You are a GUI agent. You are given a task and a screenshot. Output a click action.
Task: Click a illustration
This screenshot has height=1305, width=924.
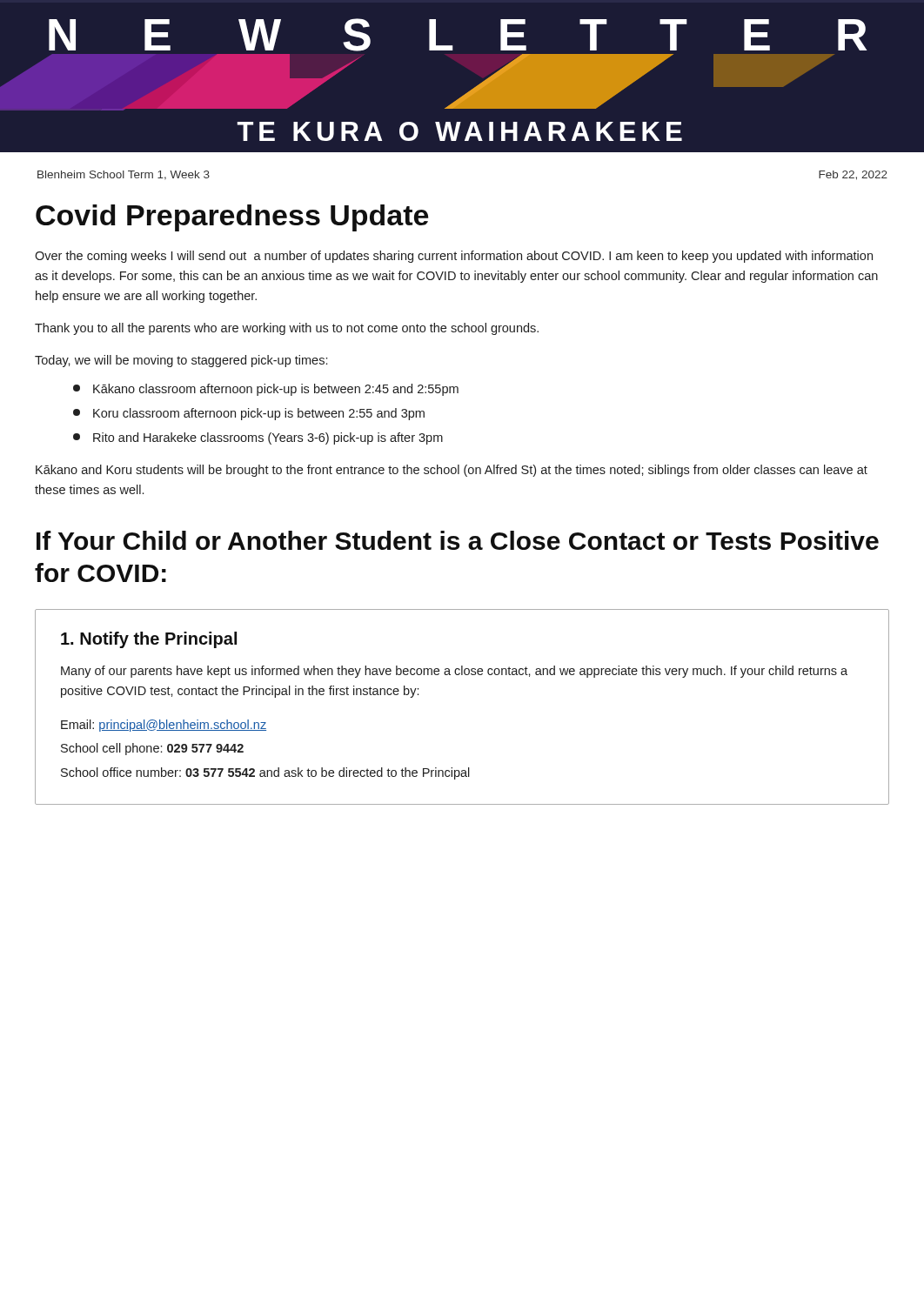click(462, 78)
